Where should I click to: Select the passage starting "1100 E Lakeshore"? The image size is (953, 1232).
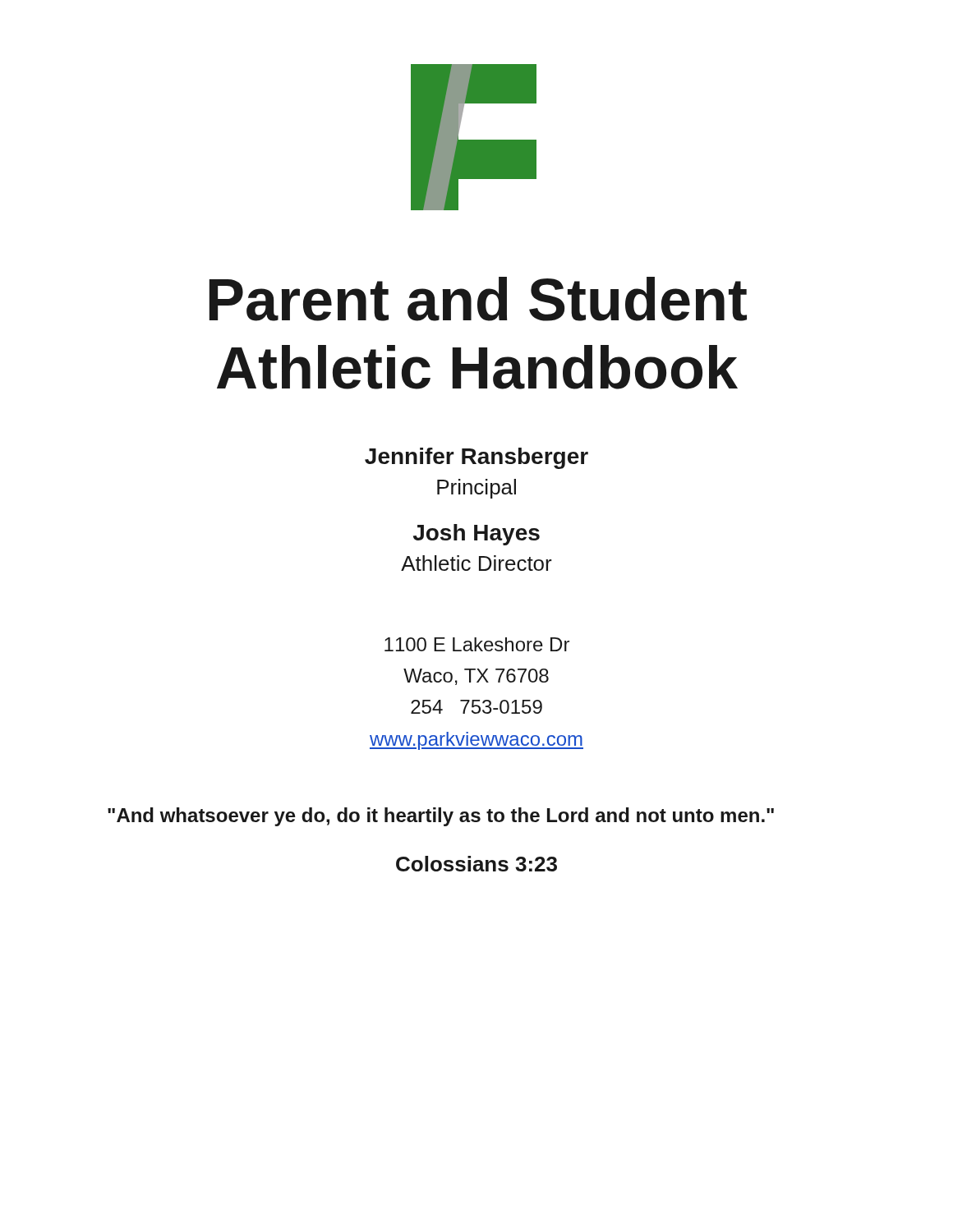pos(476,691)
